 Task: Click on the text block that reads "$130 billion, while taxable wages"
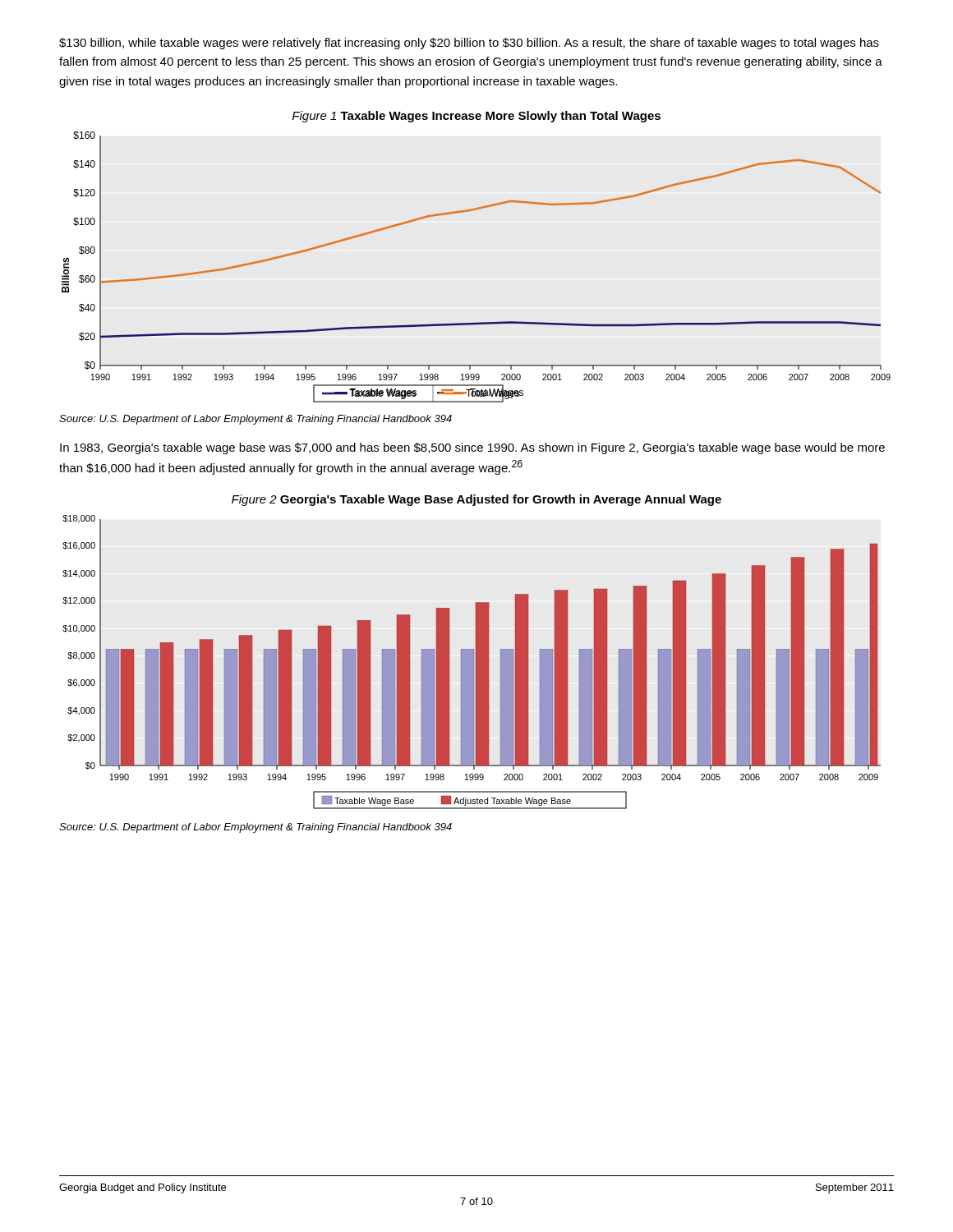point(471,61)
